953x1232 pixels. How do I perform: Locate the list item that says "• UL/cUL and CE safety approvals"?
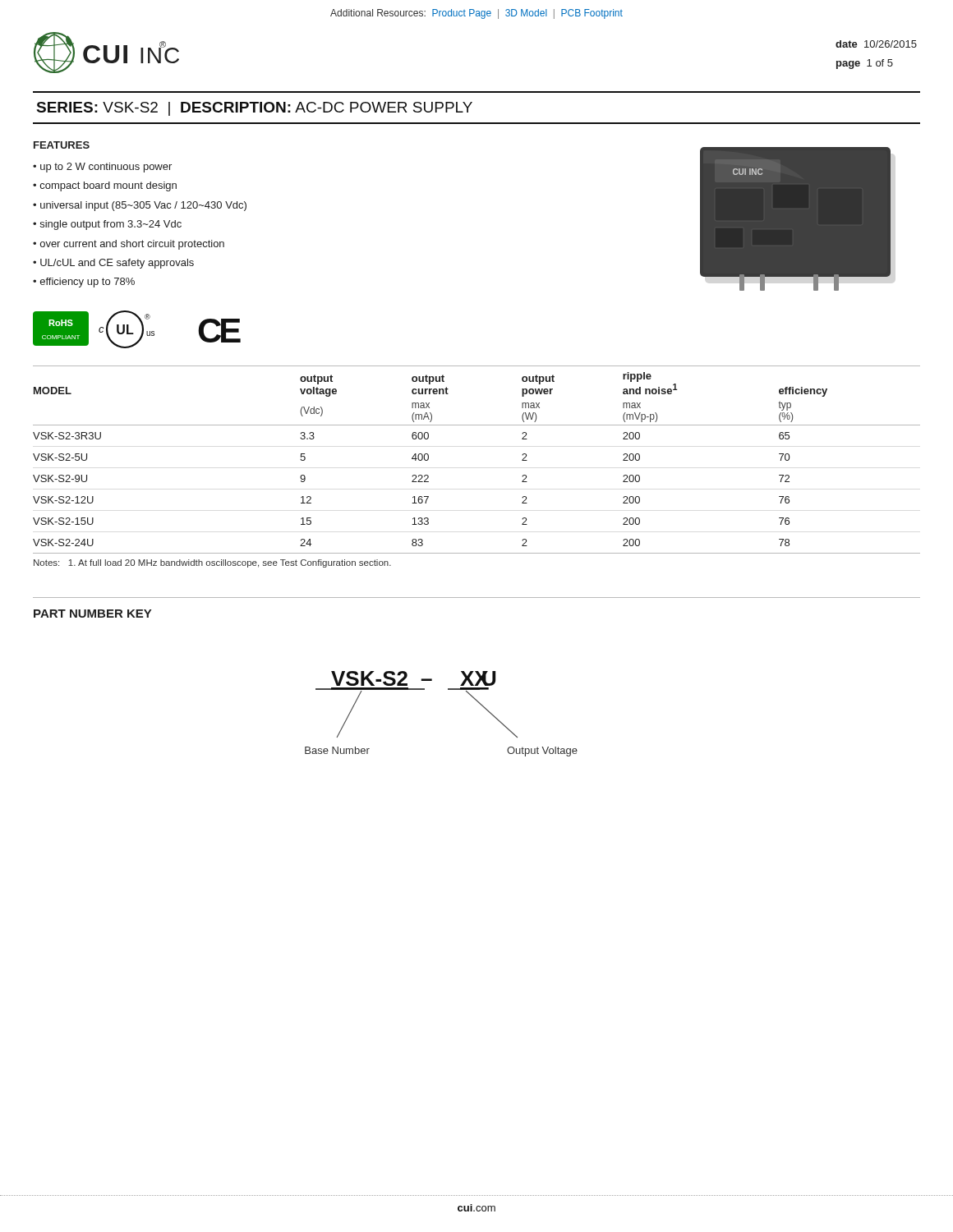pyautogui.click(x=114, y=262)
